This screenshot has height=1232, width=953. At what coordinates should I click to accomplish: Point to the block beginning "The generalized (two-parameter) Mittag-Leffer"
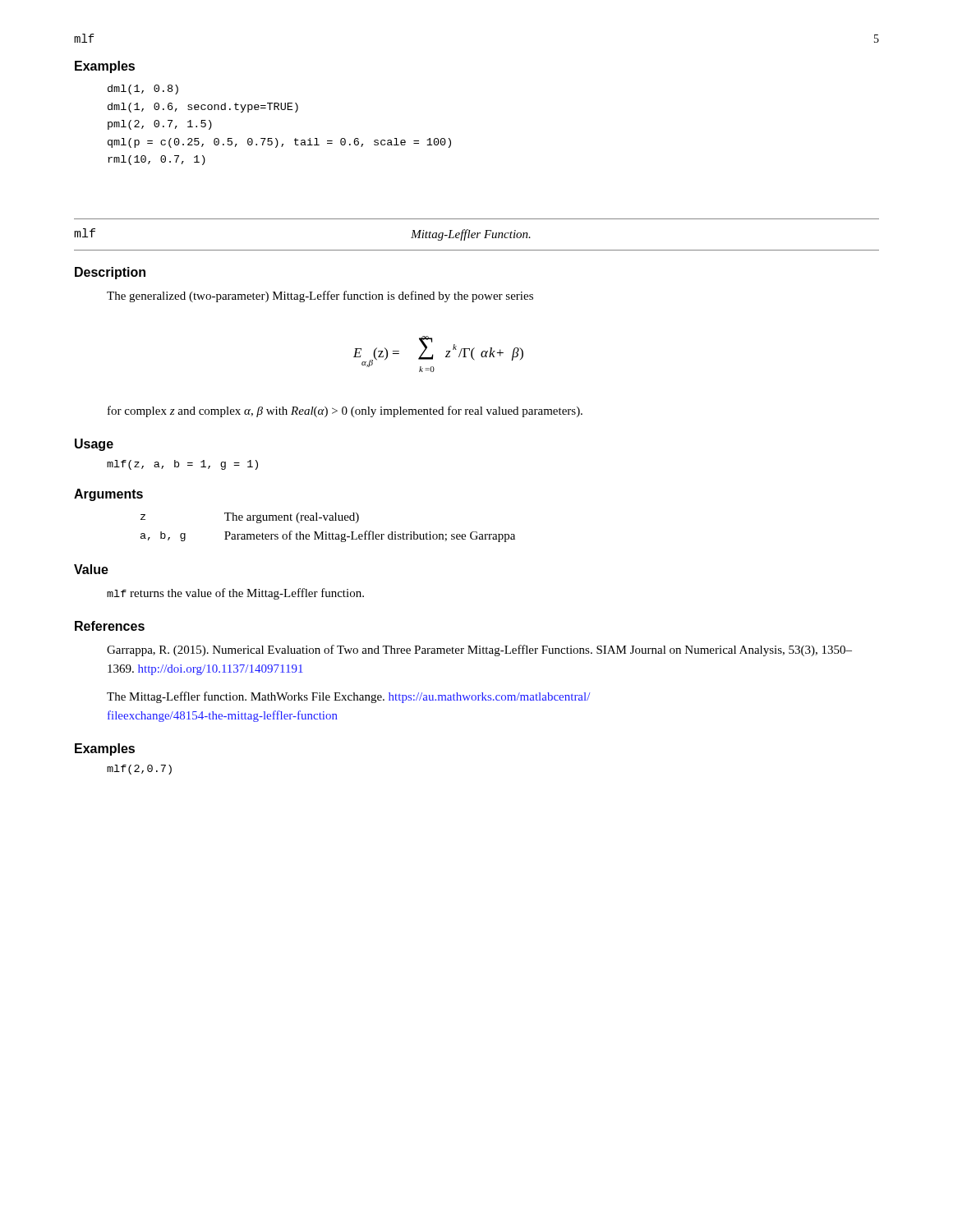pyautogui.click(x=320, y=296)
